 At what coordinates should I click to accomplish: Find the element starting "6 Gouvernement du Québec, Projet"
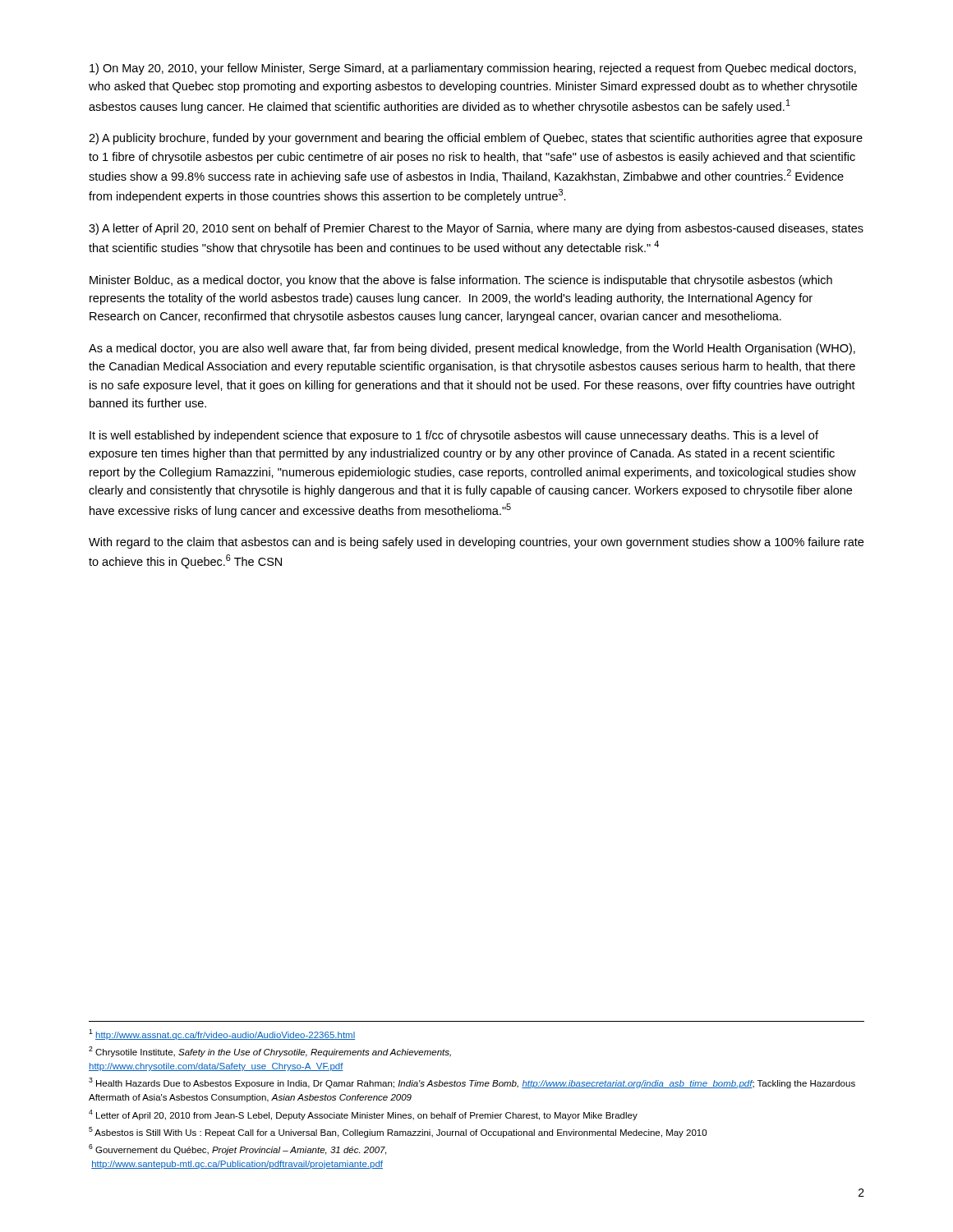pyautogui.click(x=238, y=1155)
